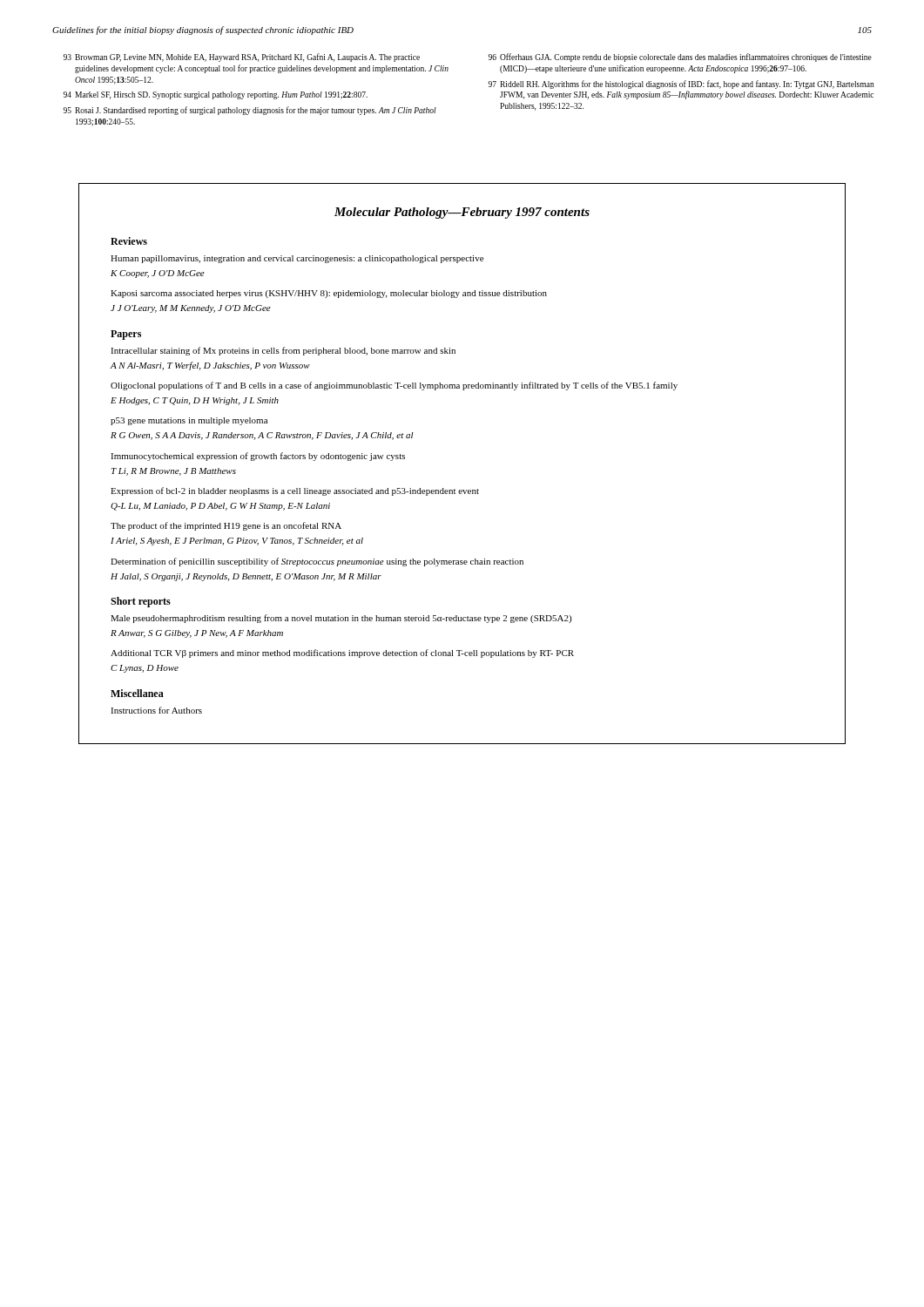Where is the passage that starts "Immunocytochemical expression of growth factors"?

(x=258, y=455)
